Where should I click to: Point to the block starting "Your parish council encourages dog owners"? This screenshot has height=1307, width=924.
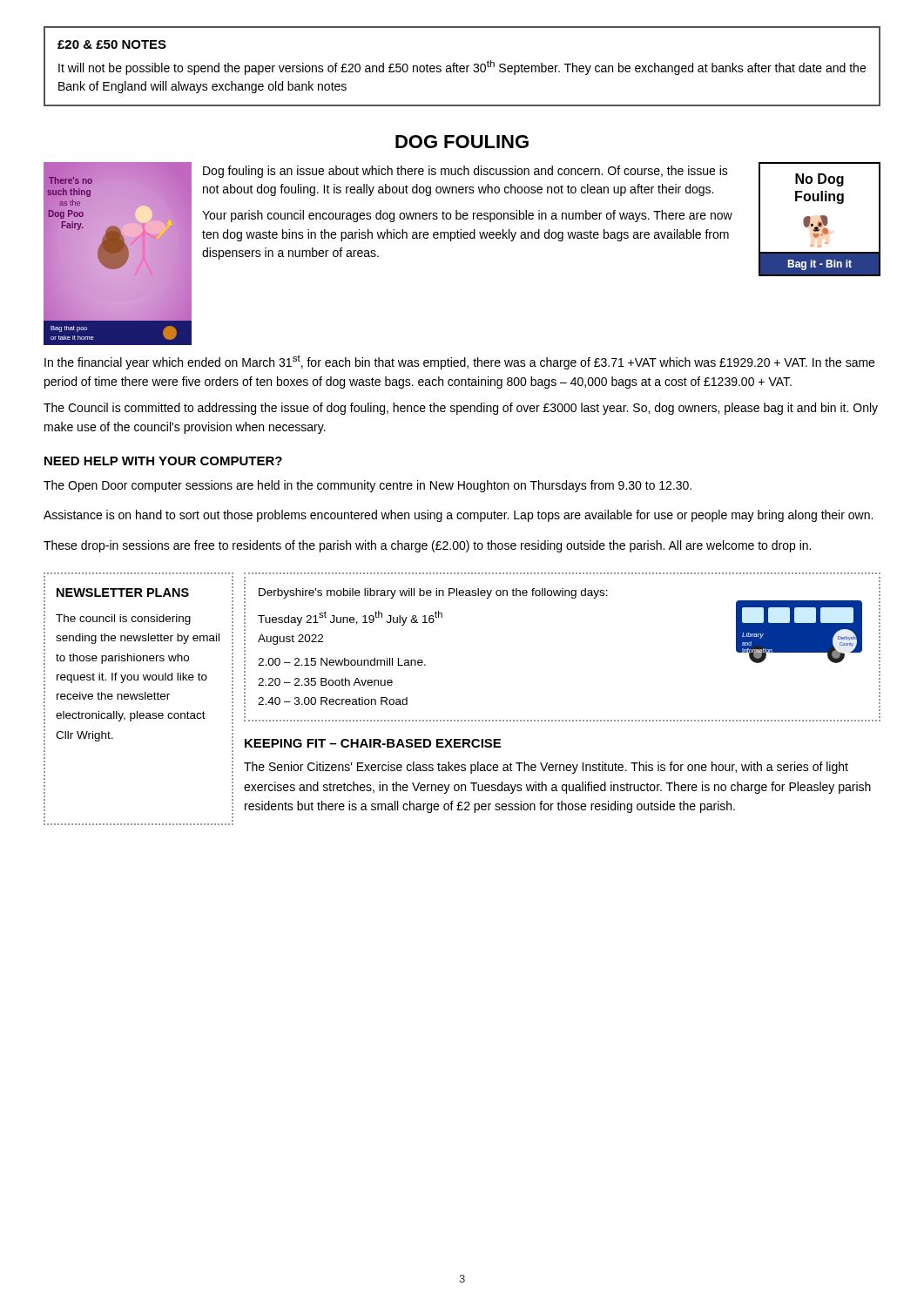coord(467,234)
